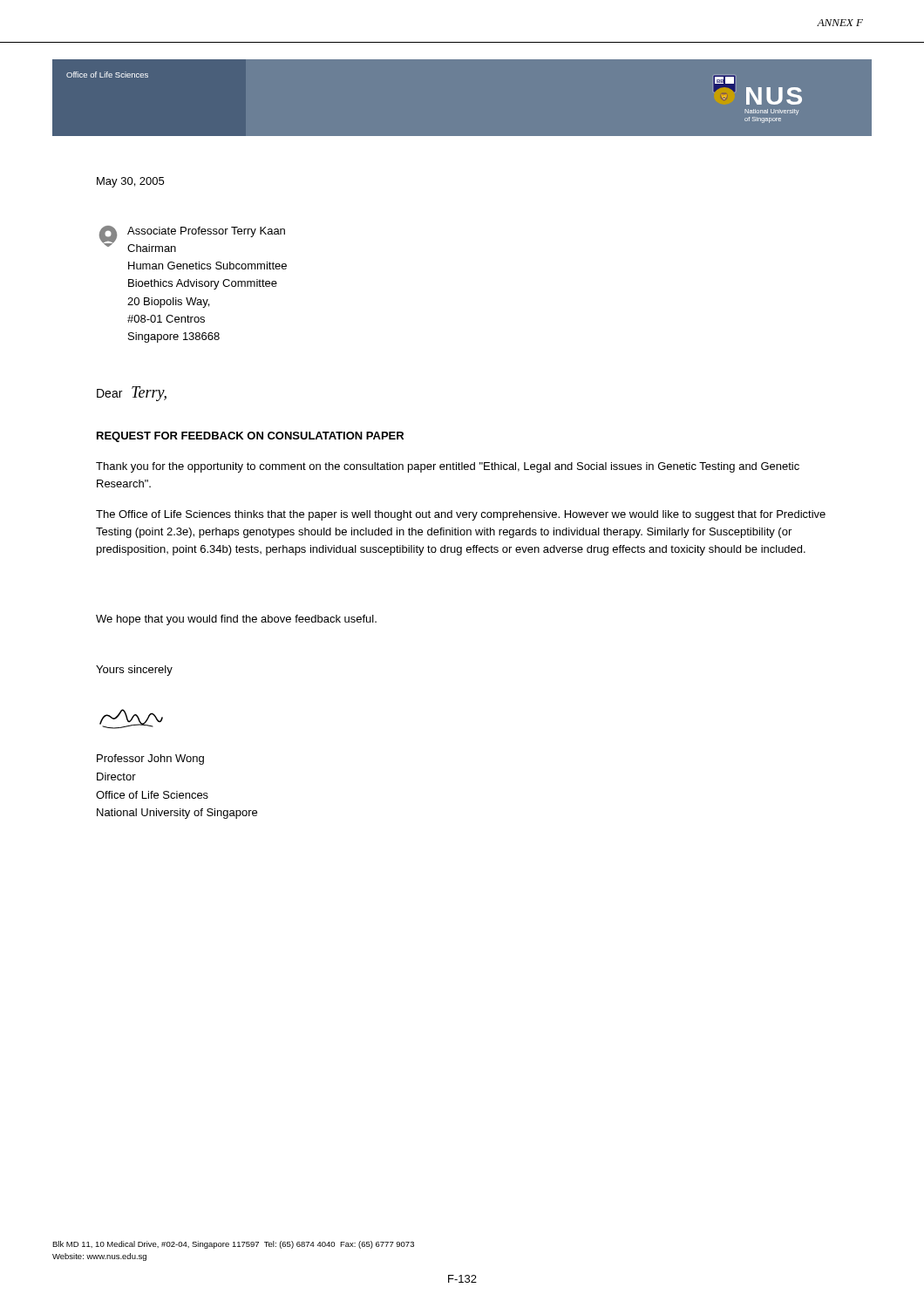Locate the block of text that opens with "Associate Professor Terry Kaan Chairman"
The width and height of the screenshot is (924, 1308).
pyautogui.click(x=192, y=284)
